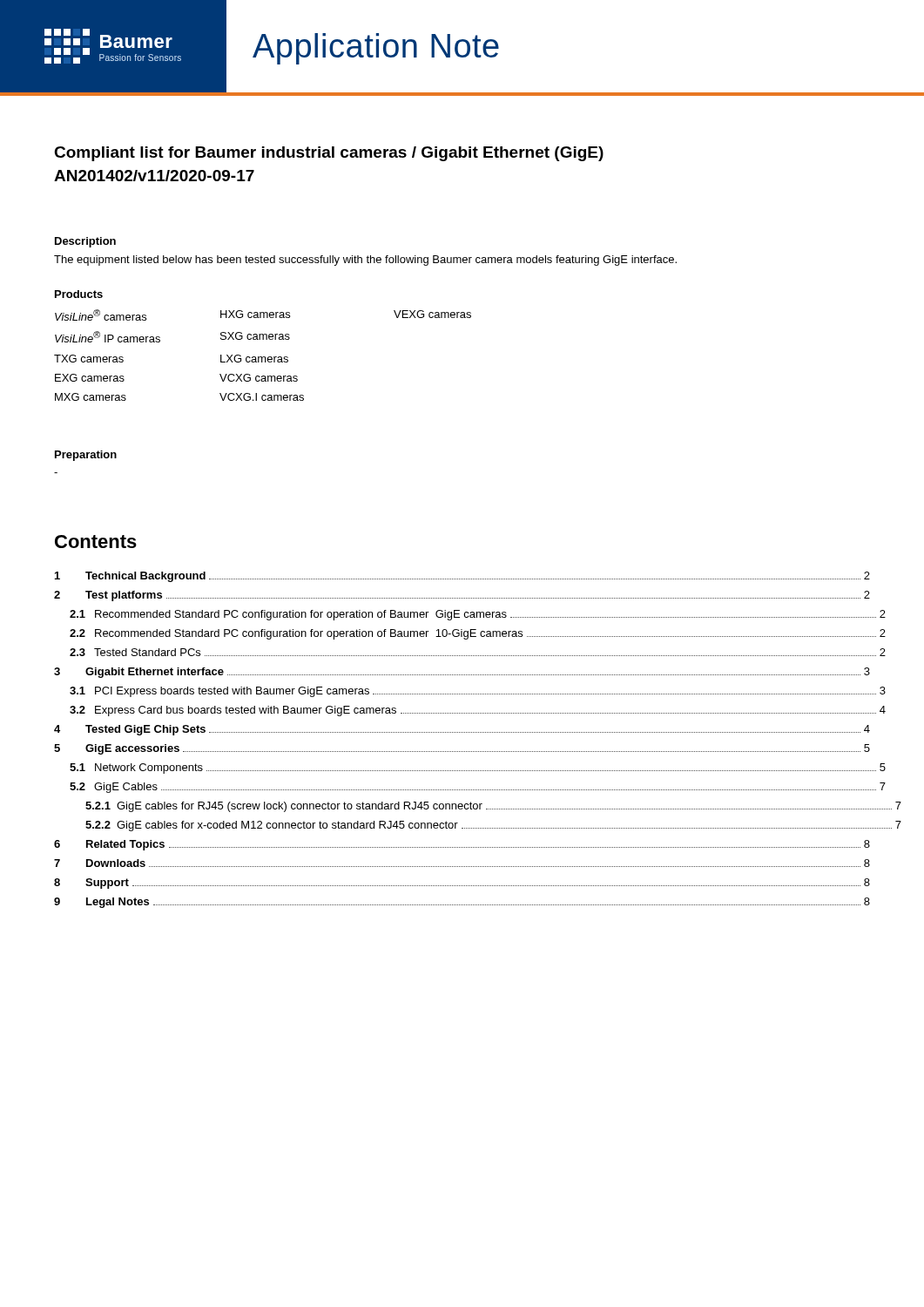The width and height of the screenshot is (924, 1307).
Task: Click where it says "LXG cameras"
Action: [x=254, y=358]
